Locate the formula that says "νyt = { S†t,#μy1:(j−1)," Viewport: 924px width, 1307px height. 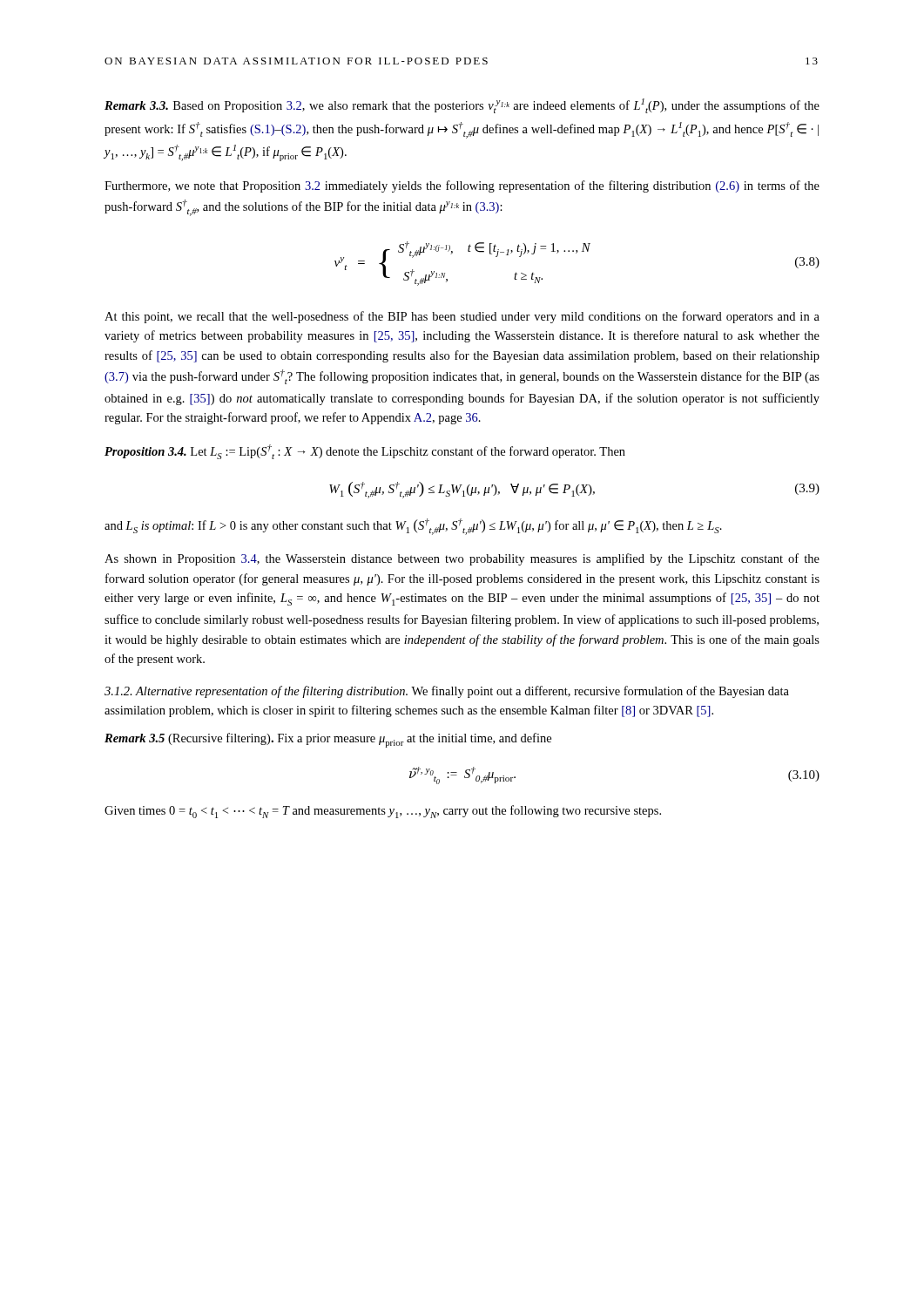577,263
